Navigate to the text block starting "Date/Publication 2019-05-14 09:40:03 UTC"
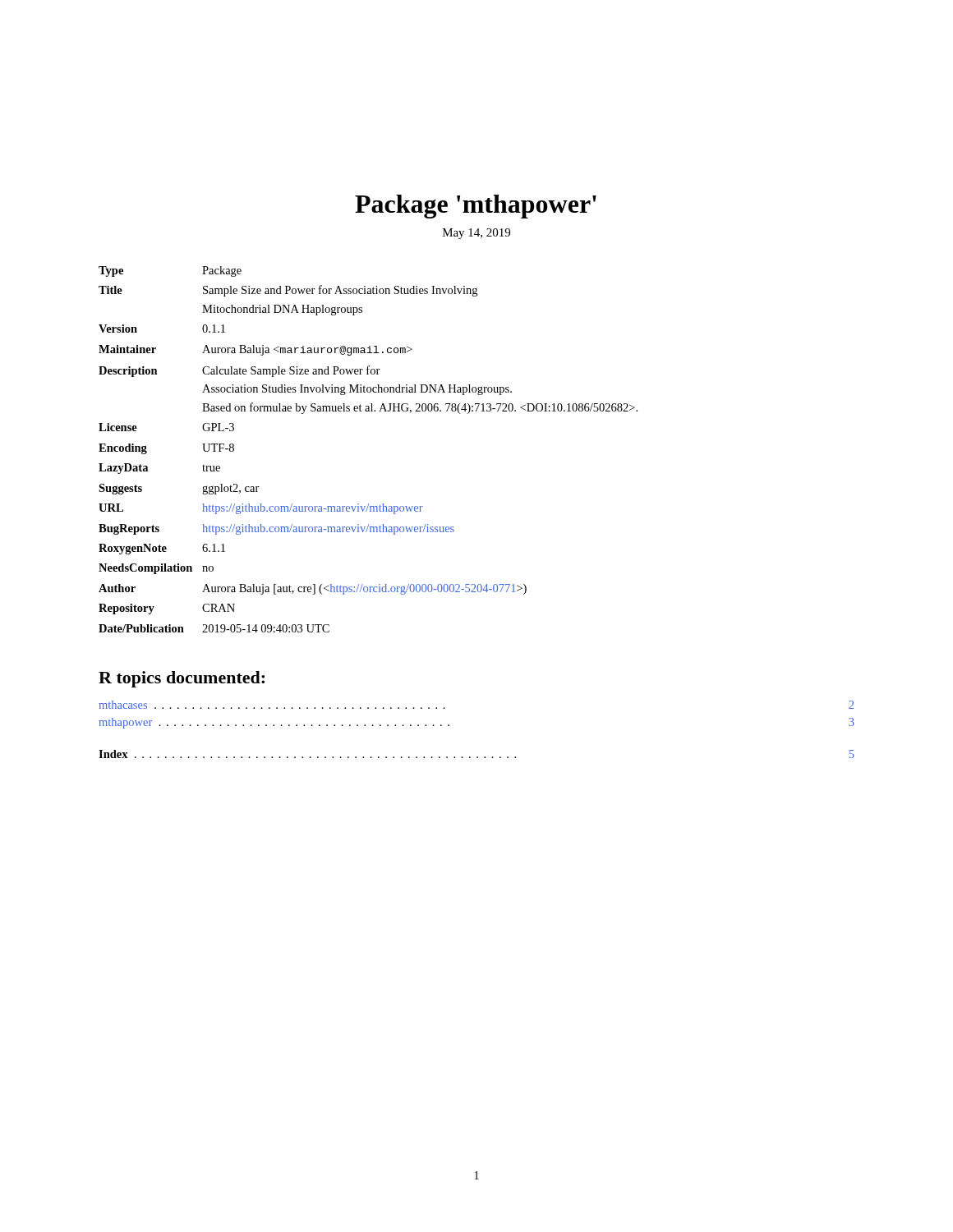 pyautogui.click(x=214, y=628)
